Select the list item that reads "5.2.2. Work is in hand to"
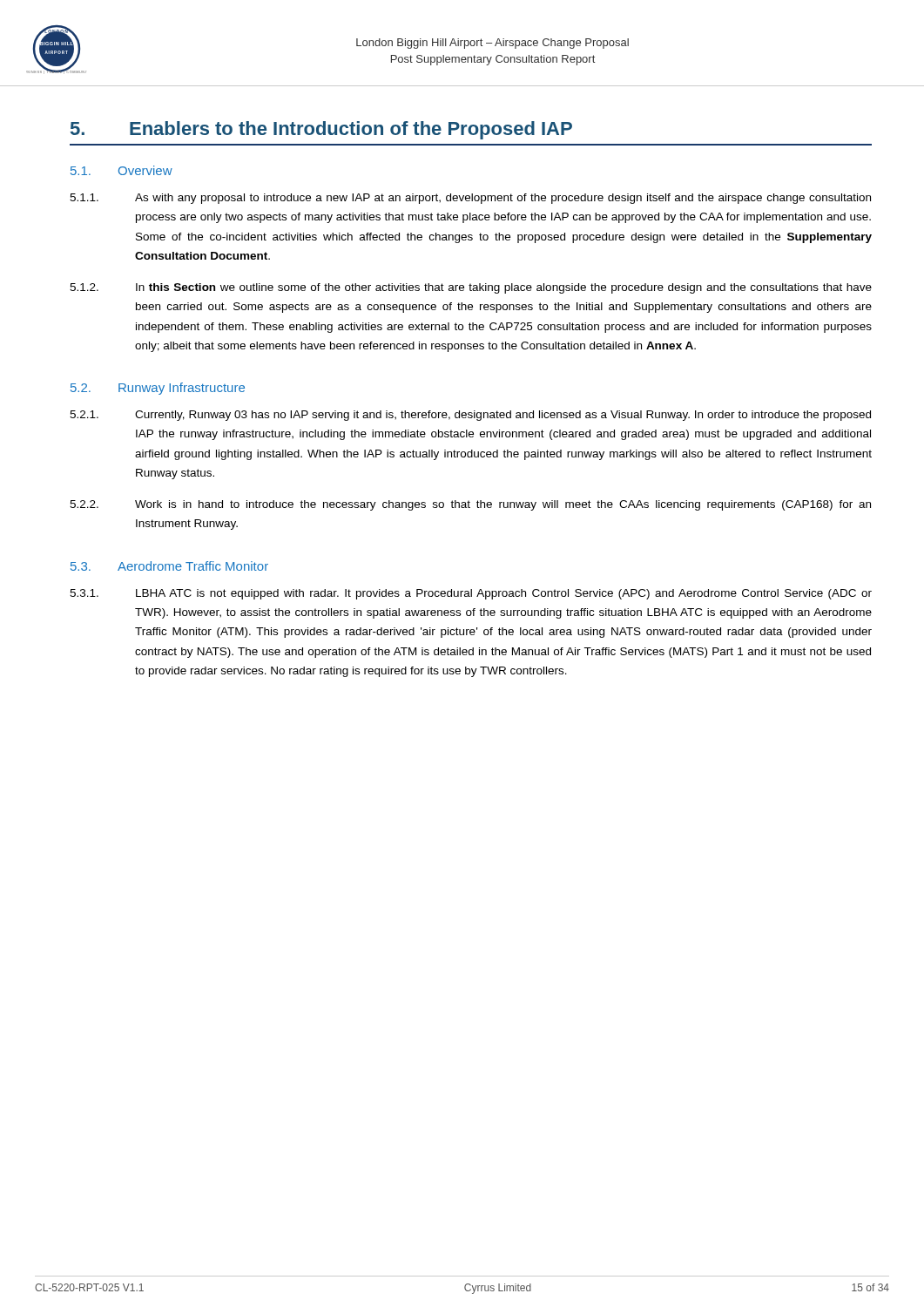924x1307 pixels. tap(471, 515)
